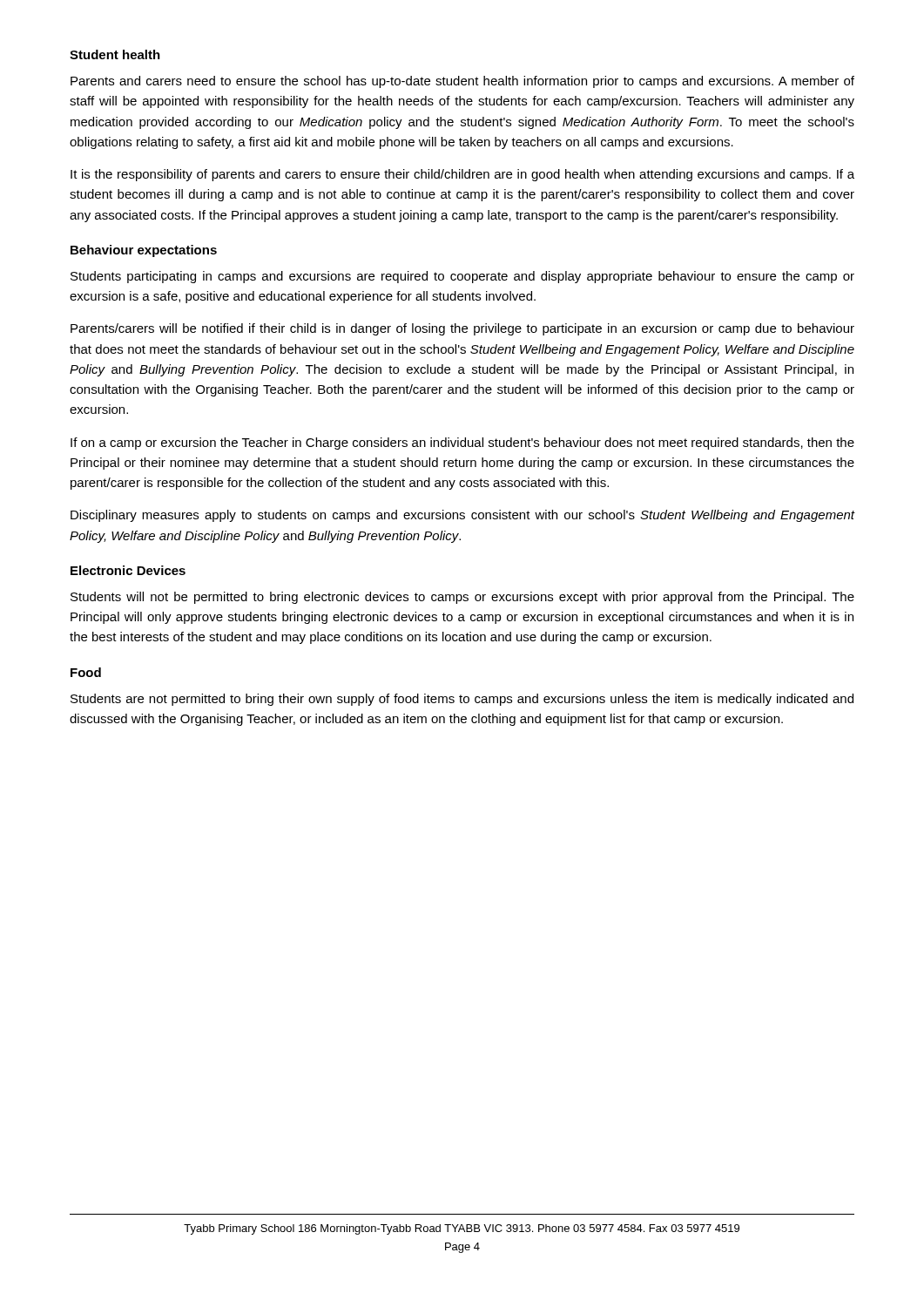Screen dimensions: 1307x924
Task: Click the passage that begins "Disciplinary measures apply to students on camps"
Action: (x=462, y=525)
